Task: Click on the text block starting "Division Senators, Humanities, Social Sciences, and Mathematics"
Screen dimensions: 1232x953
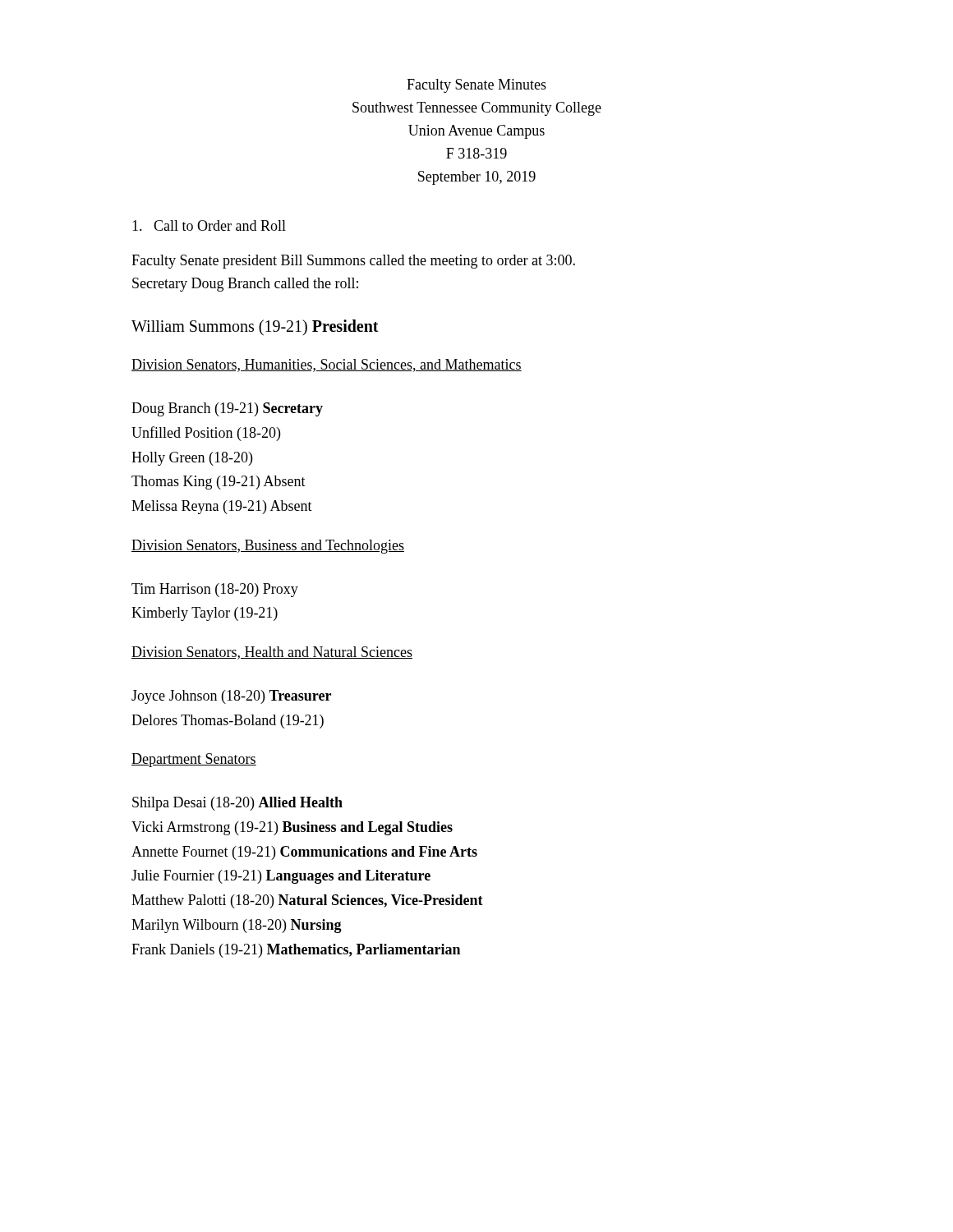Action: [x=326, y=365]
